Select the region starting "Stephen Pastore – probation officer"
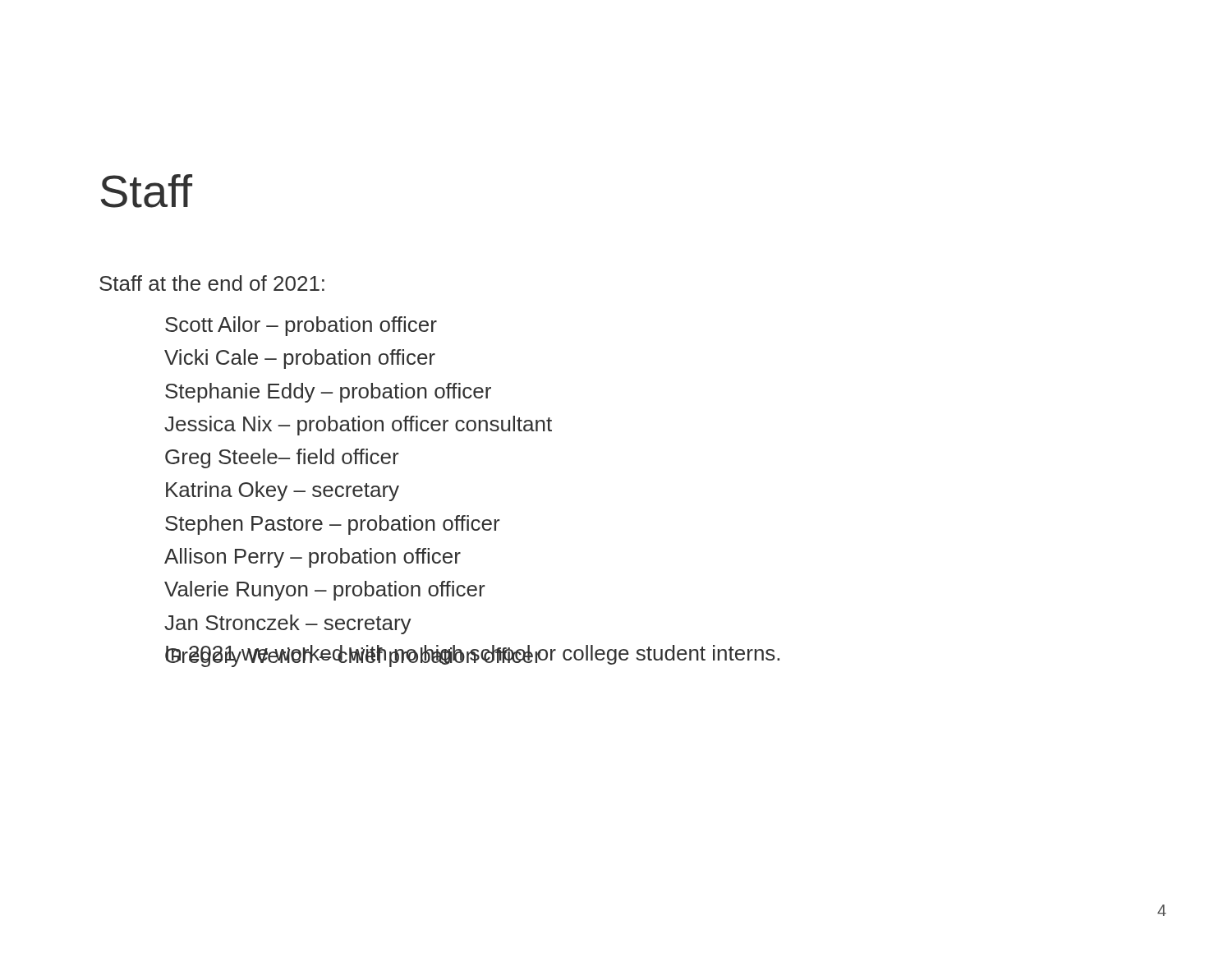The image size is (1232, 953). [332, 523]
